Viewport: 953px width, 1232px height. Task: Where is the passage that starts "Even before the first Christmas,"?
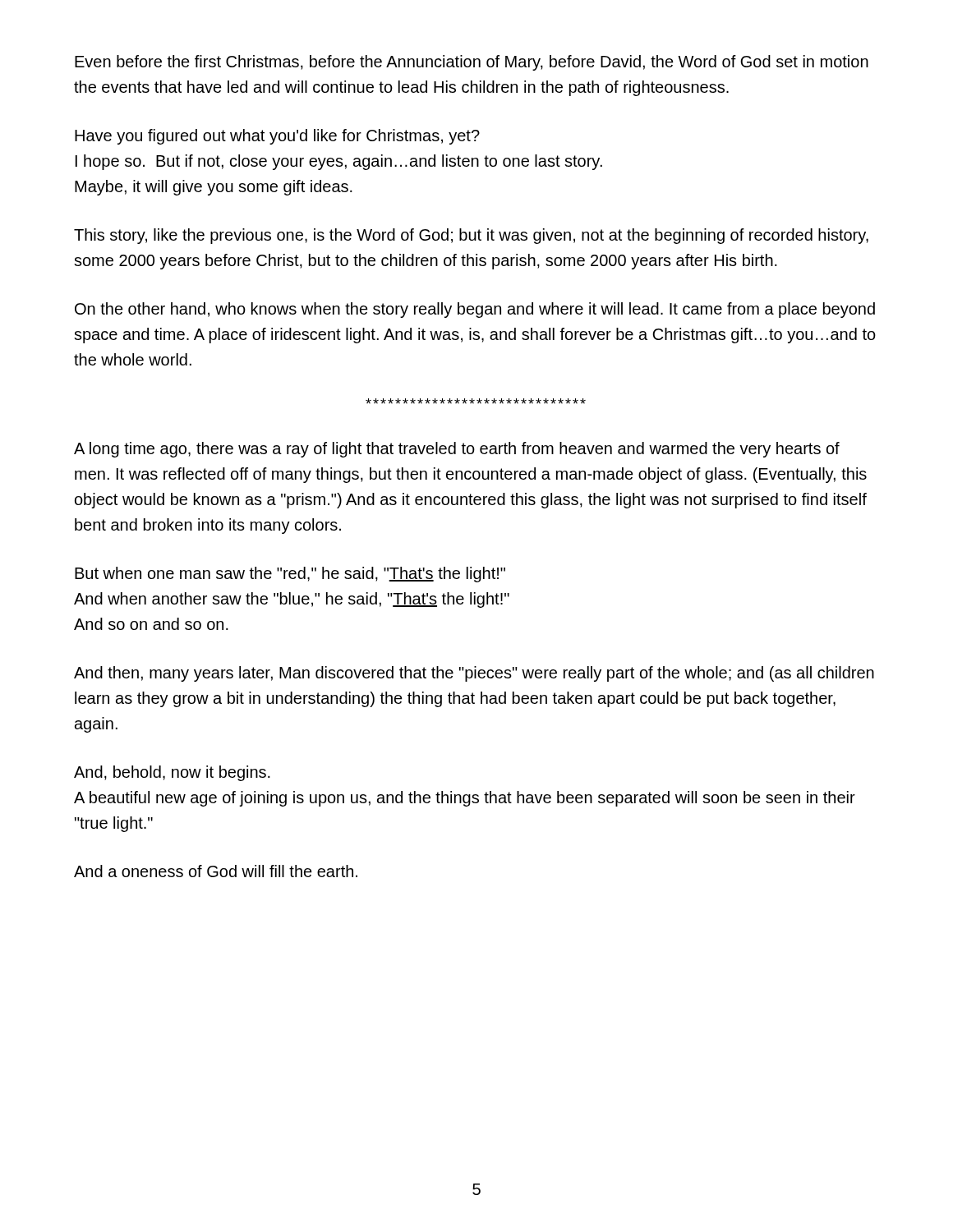tap(471, 74)
